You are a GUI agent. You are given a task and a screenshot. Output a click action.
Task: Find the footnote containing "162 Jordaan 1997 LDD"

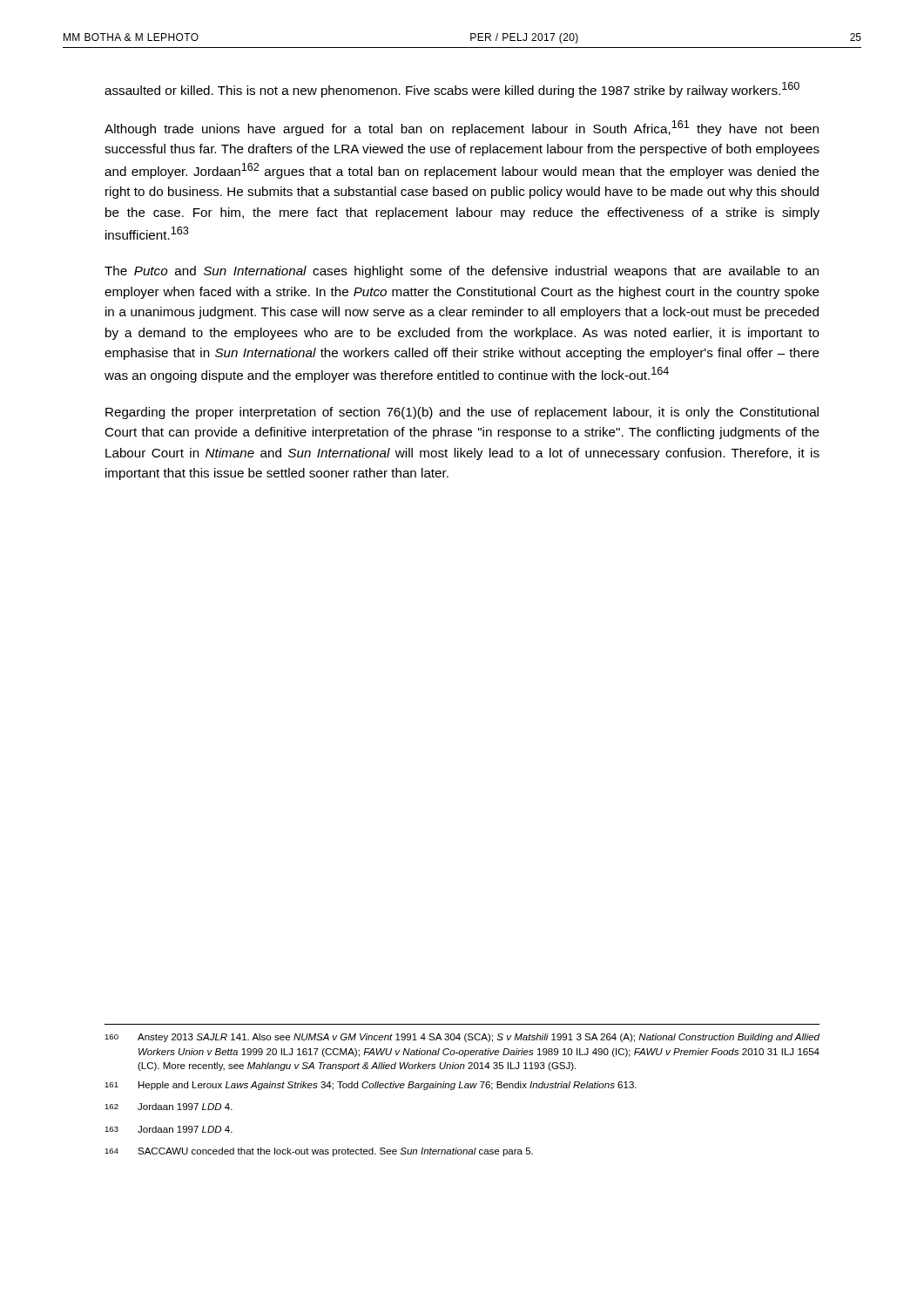[169, 1107]
